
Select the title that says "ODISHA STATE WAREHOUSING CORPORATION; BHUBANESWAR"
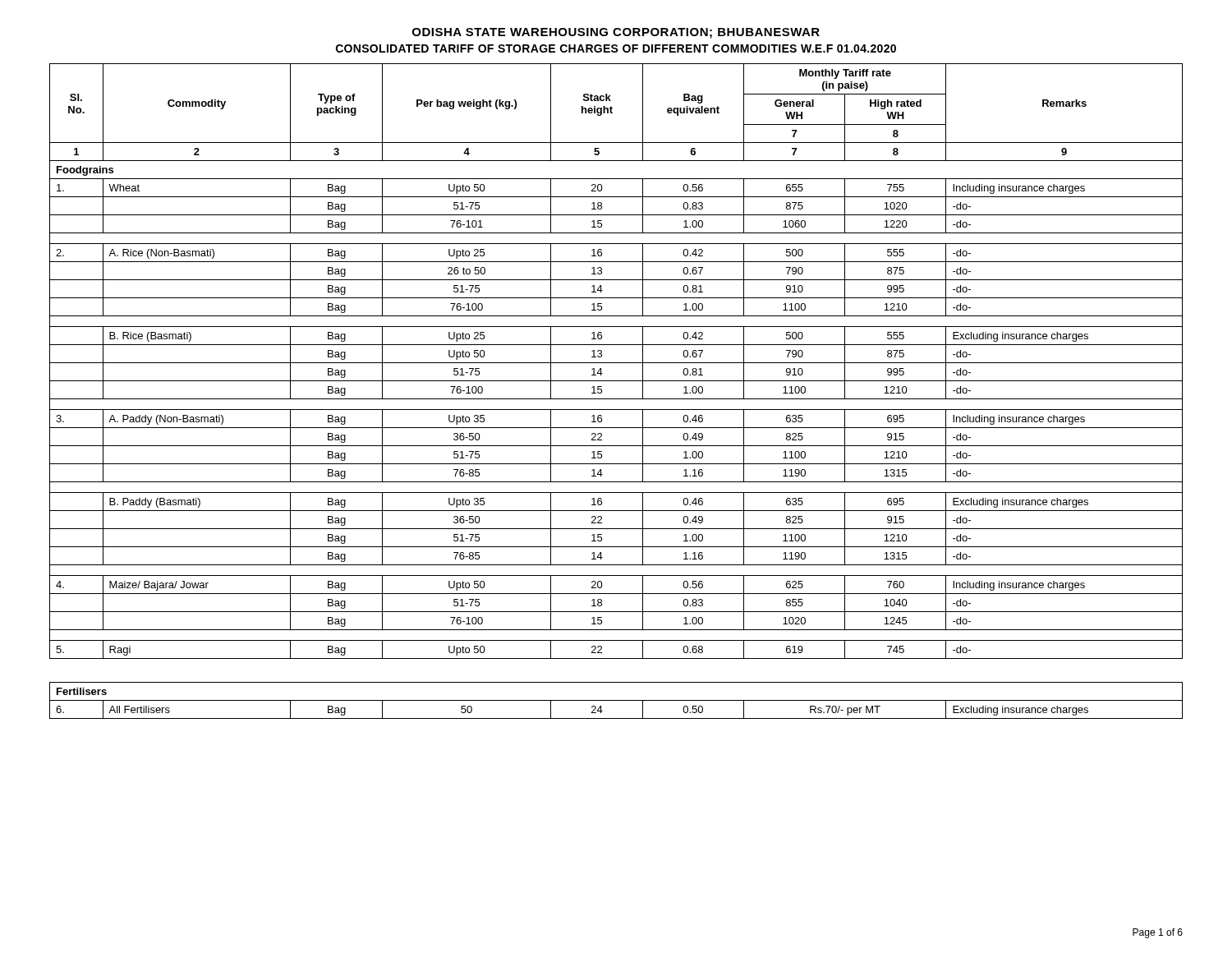tap(616, 40)
